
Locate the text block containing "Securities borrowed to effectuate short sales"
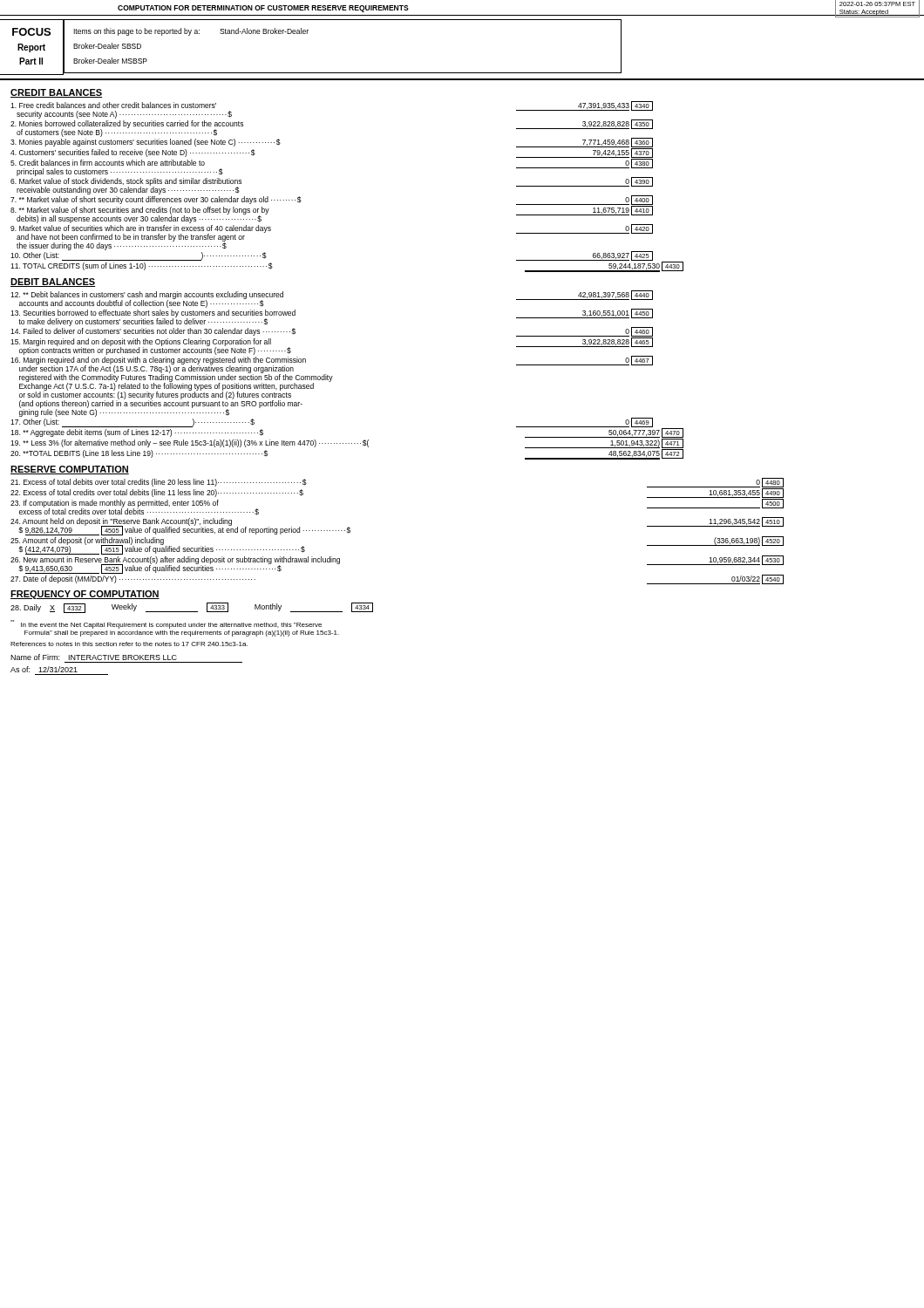(145, 319)
